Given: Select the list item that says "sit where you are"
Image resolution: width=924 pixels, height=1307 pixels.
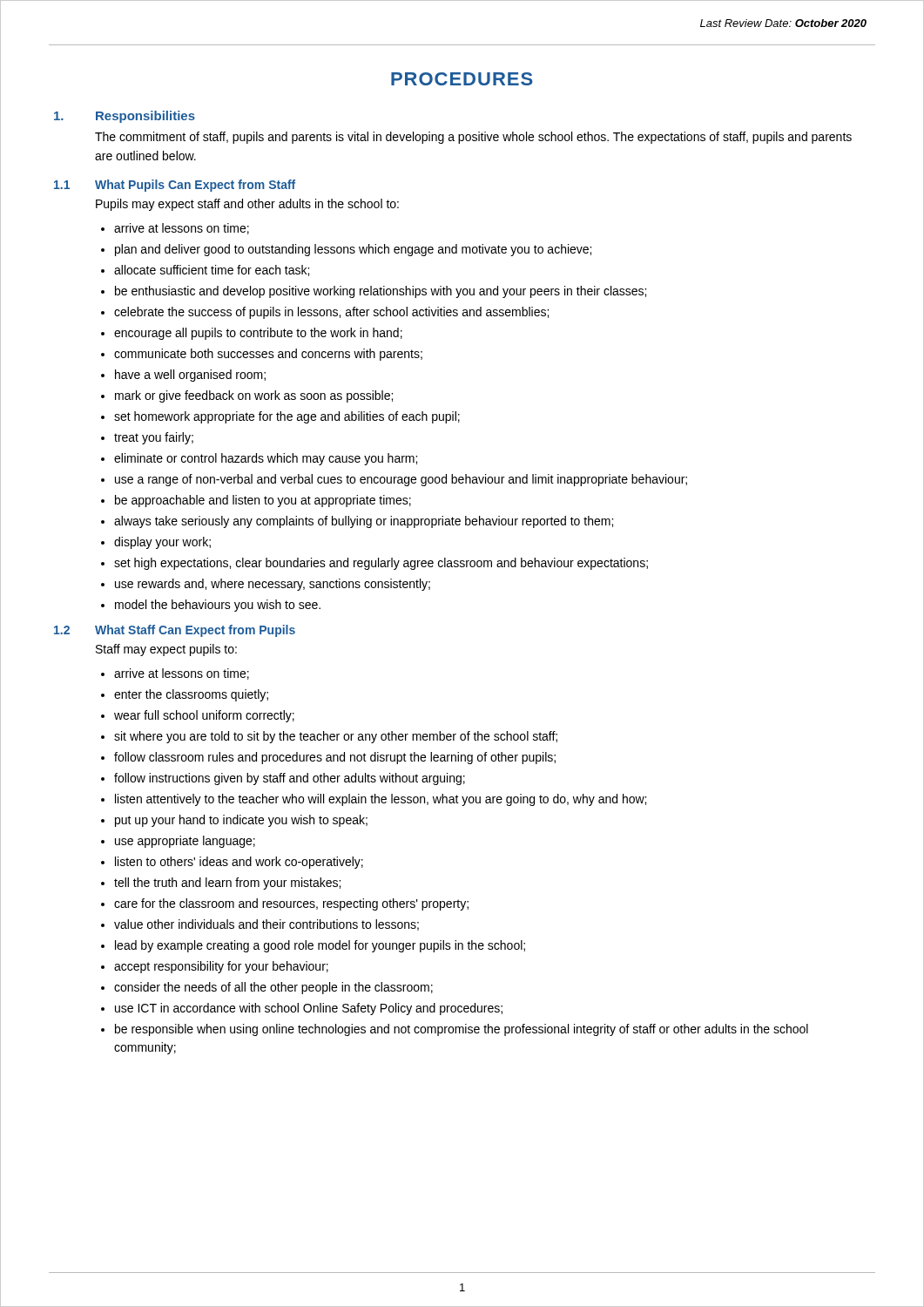Looking at the screenshot, I should (336, 736).
